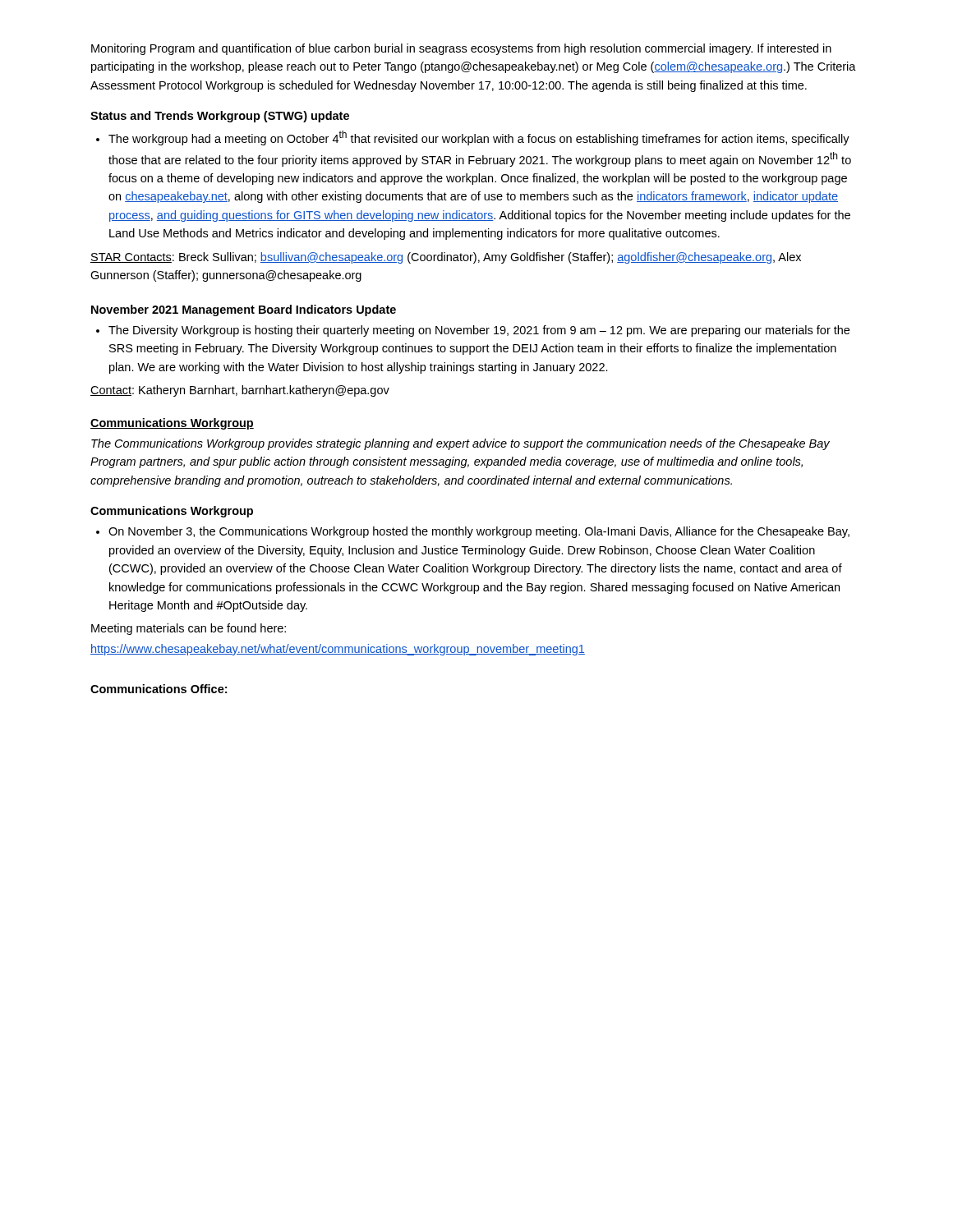Locate the text "November 2021 Management Board Indicators Update"
The height and width of the screenshot is (1232, 953).
coord(243,309)
